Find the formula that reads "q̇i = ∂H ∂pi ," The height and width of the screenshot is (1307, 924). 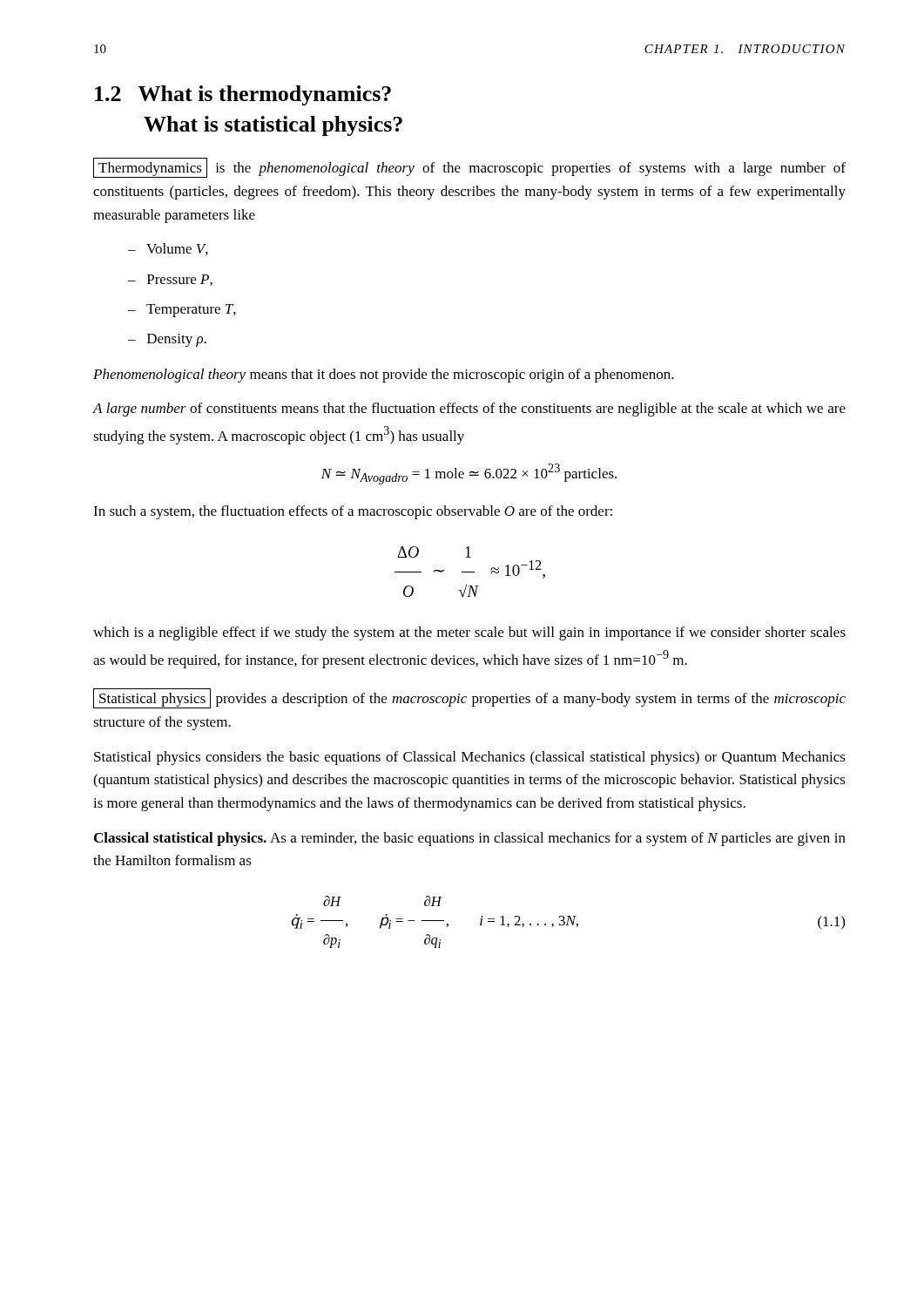point(568,922)
